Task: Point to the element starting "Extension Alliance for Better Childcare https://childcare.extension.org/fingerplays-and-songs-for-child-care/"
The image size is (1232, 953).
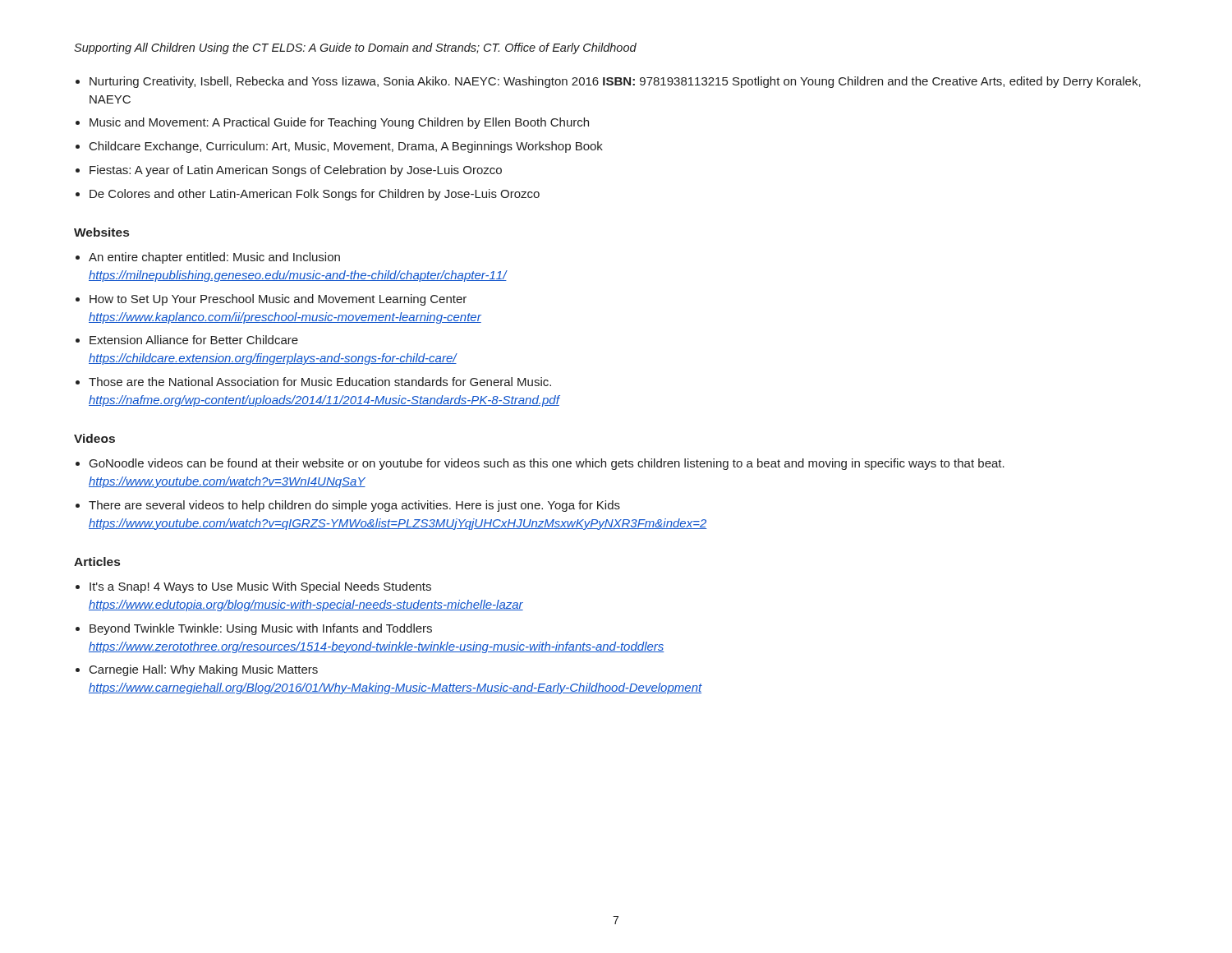Action: (x=272, y=349)
